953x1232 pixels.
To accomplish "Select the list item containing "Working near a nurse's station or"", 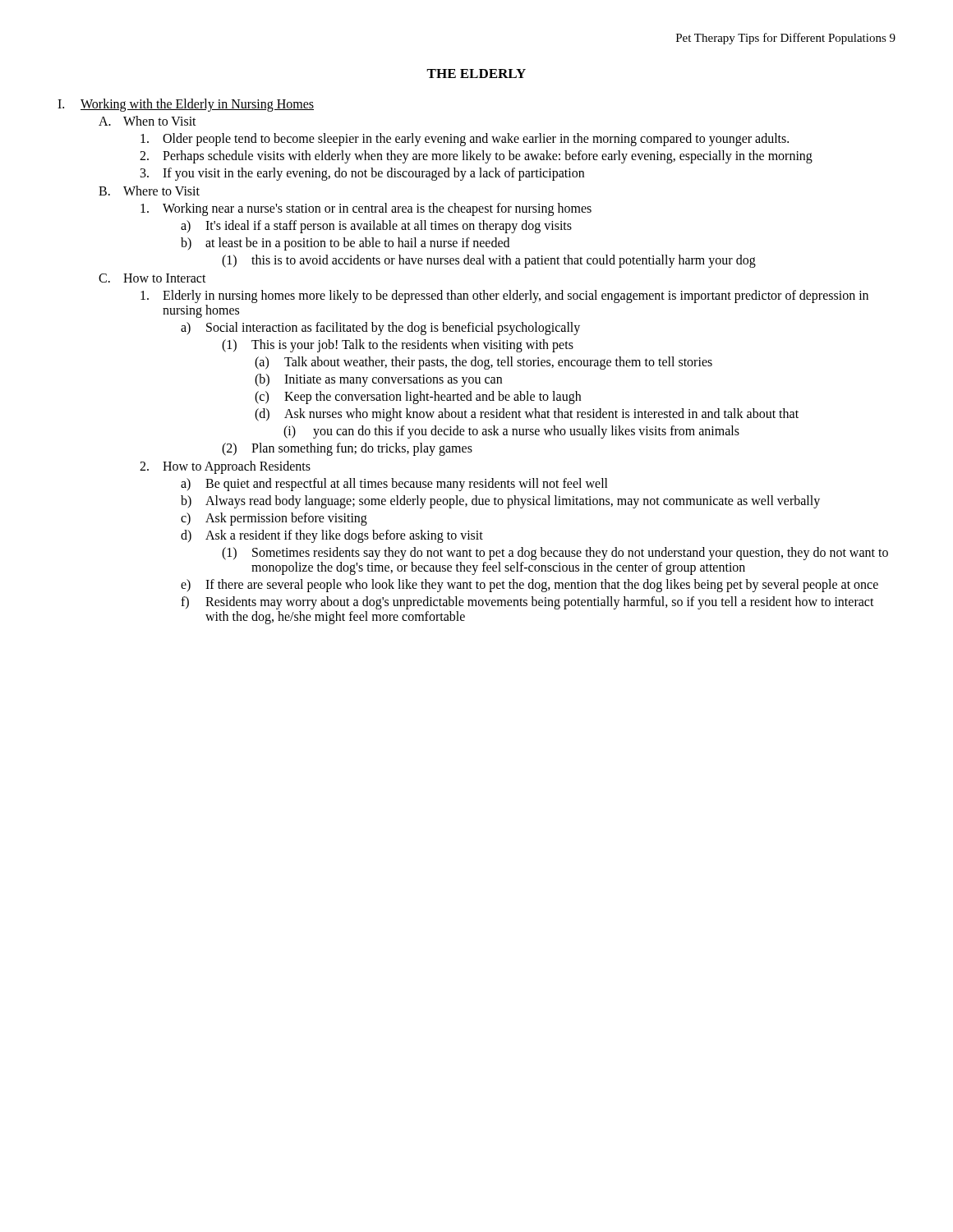I will coord(518,209).
